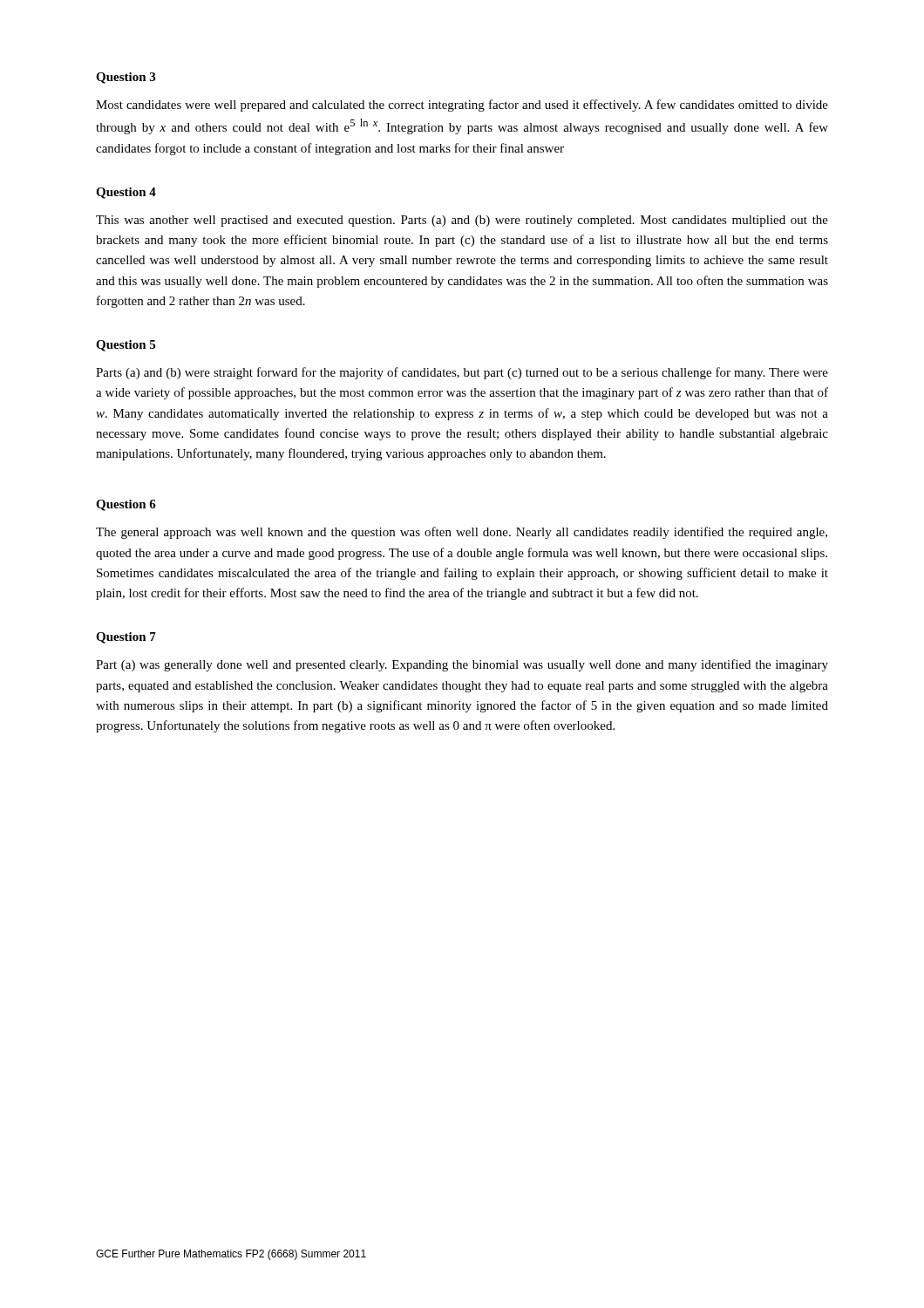Where is the passage that starts "Parts (a) and (b) were straight forward for"?
Viewport: 924px width, 1308px height.
coord(462,413)
